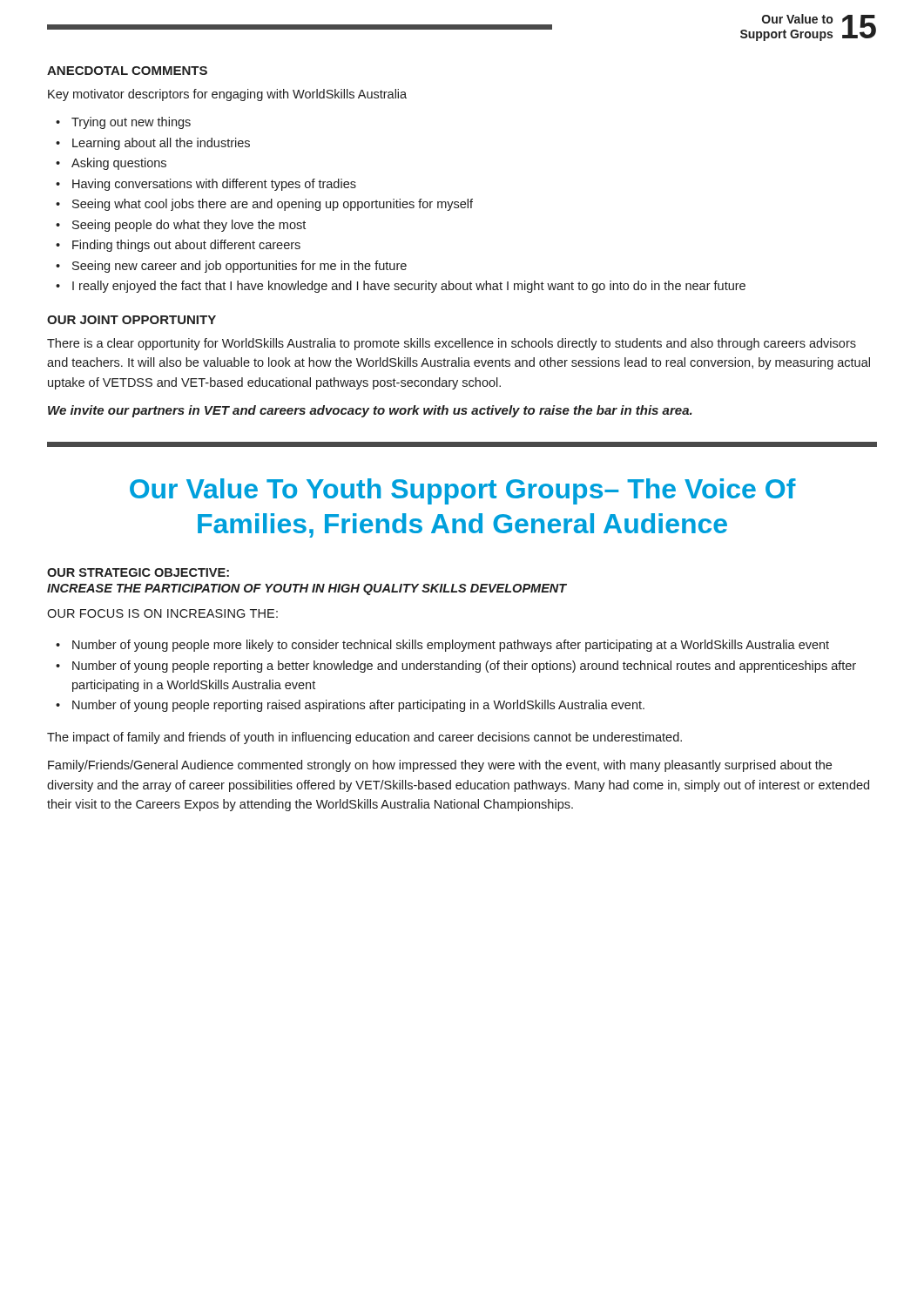
Task: Select the text block starting "I really enjoyed the"
Action: 409,286
